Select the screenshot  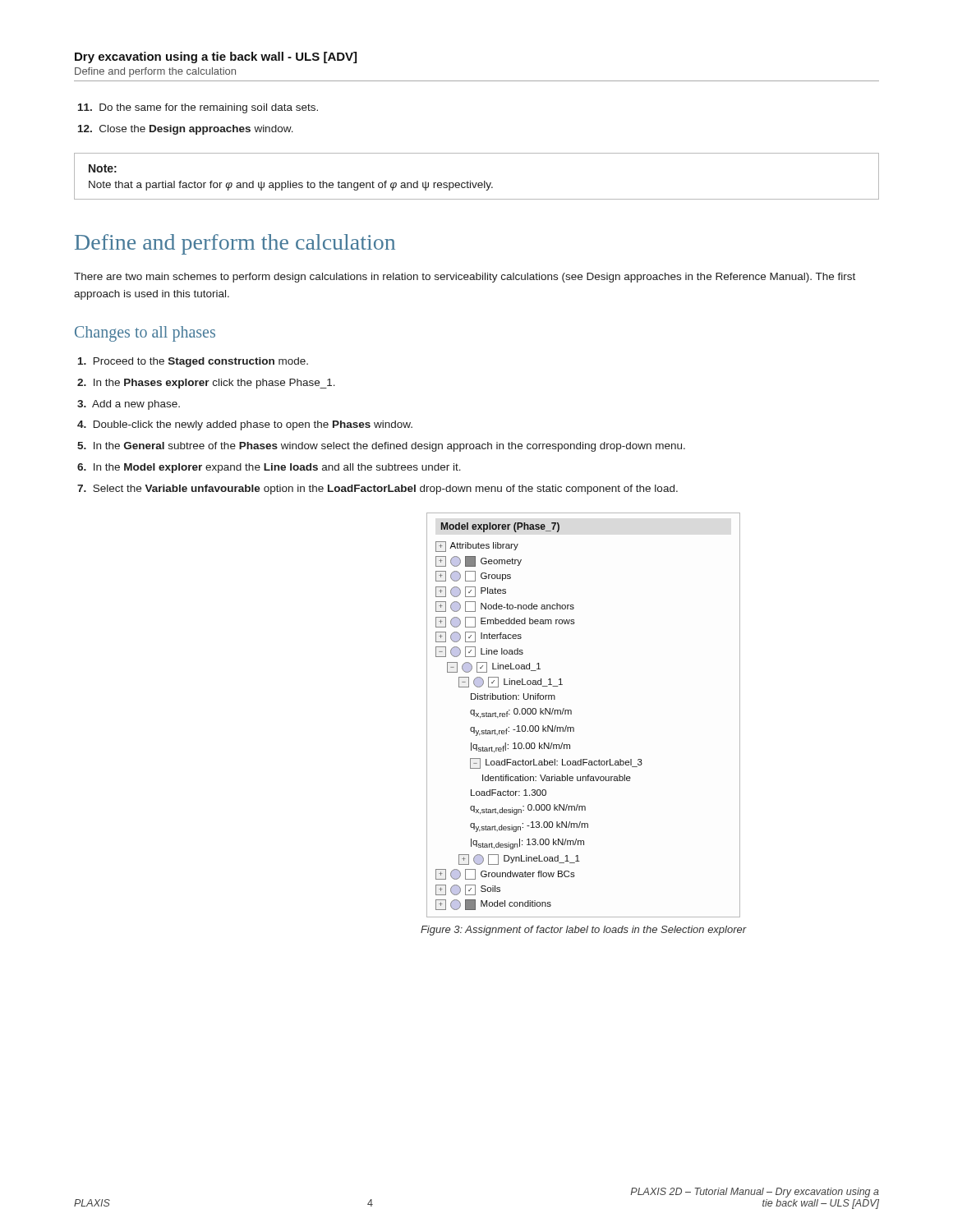tap(583, 724)
